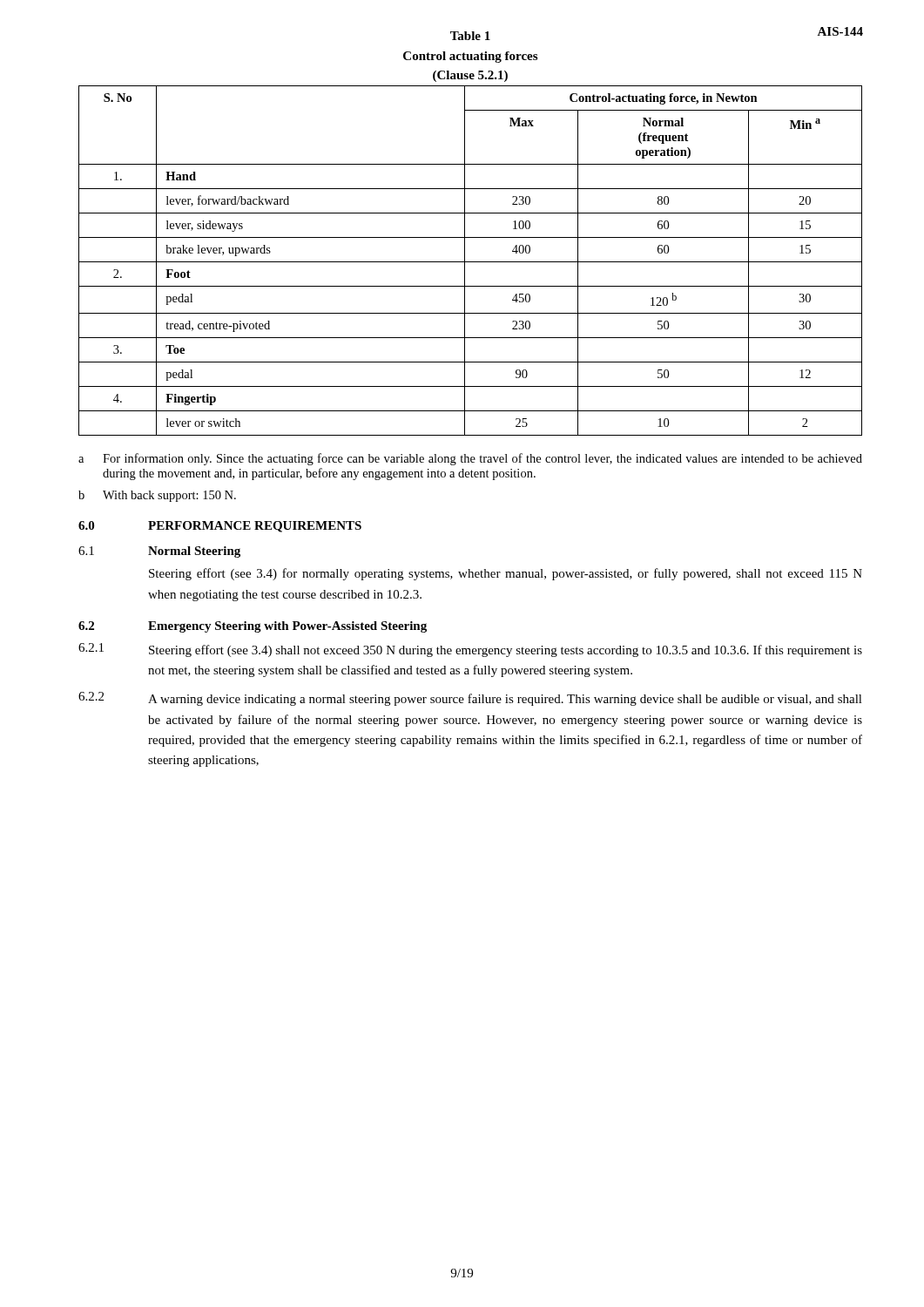Select the table that reads "Min a"

(x=470, y=231)
